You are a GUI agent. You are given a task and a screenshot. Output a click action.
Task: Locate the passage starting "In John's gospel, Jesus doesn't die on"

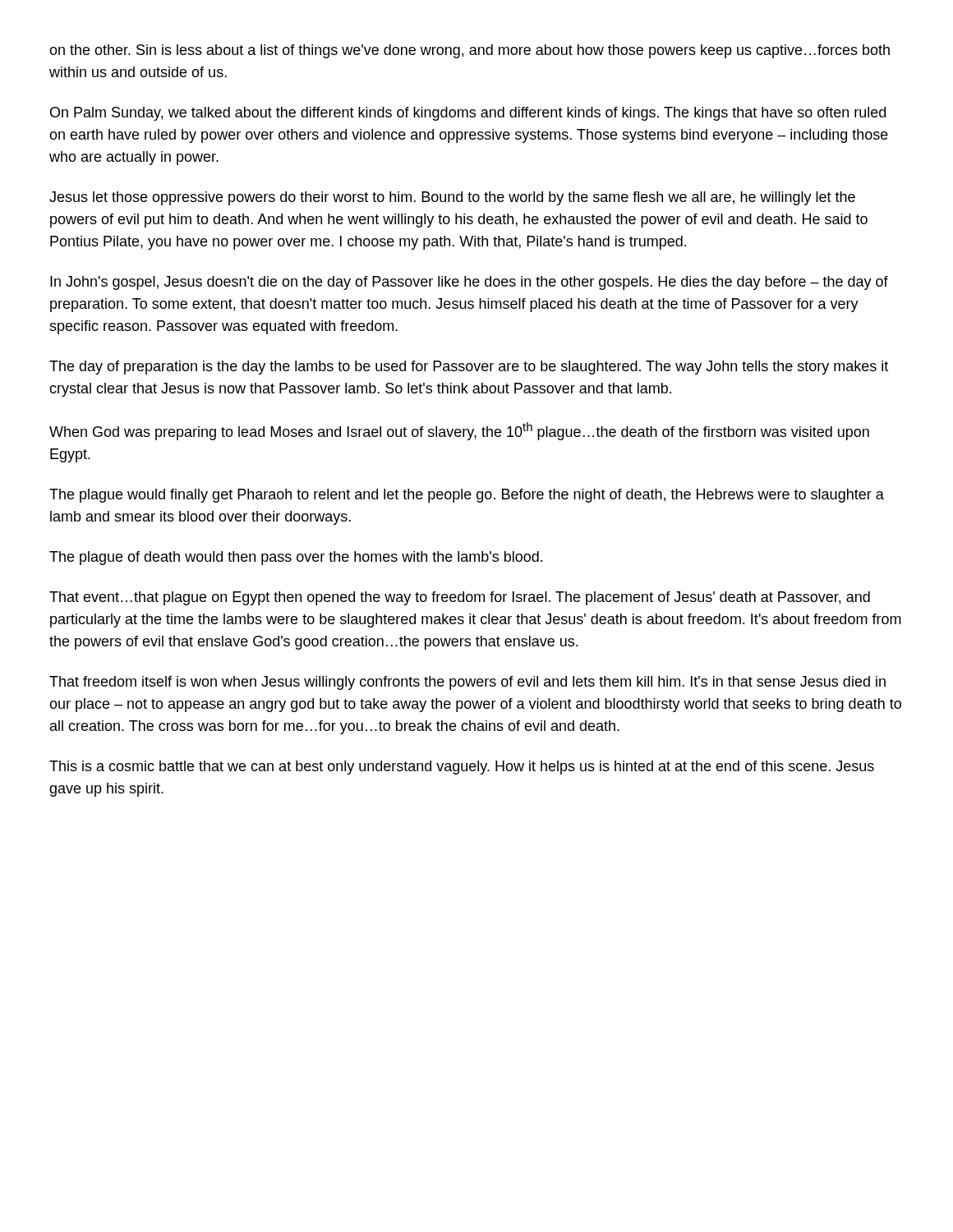(x=468, y=304)
